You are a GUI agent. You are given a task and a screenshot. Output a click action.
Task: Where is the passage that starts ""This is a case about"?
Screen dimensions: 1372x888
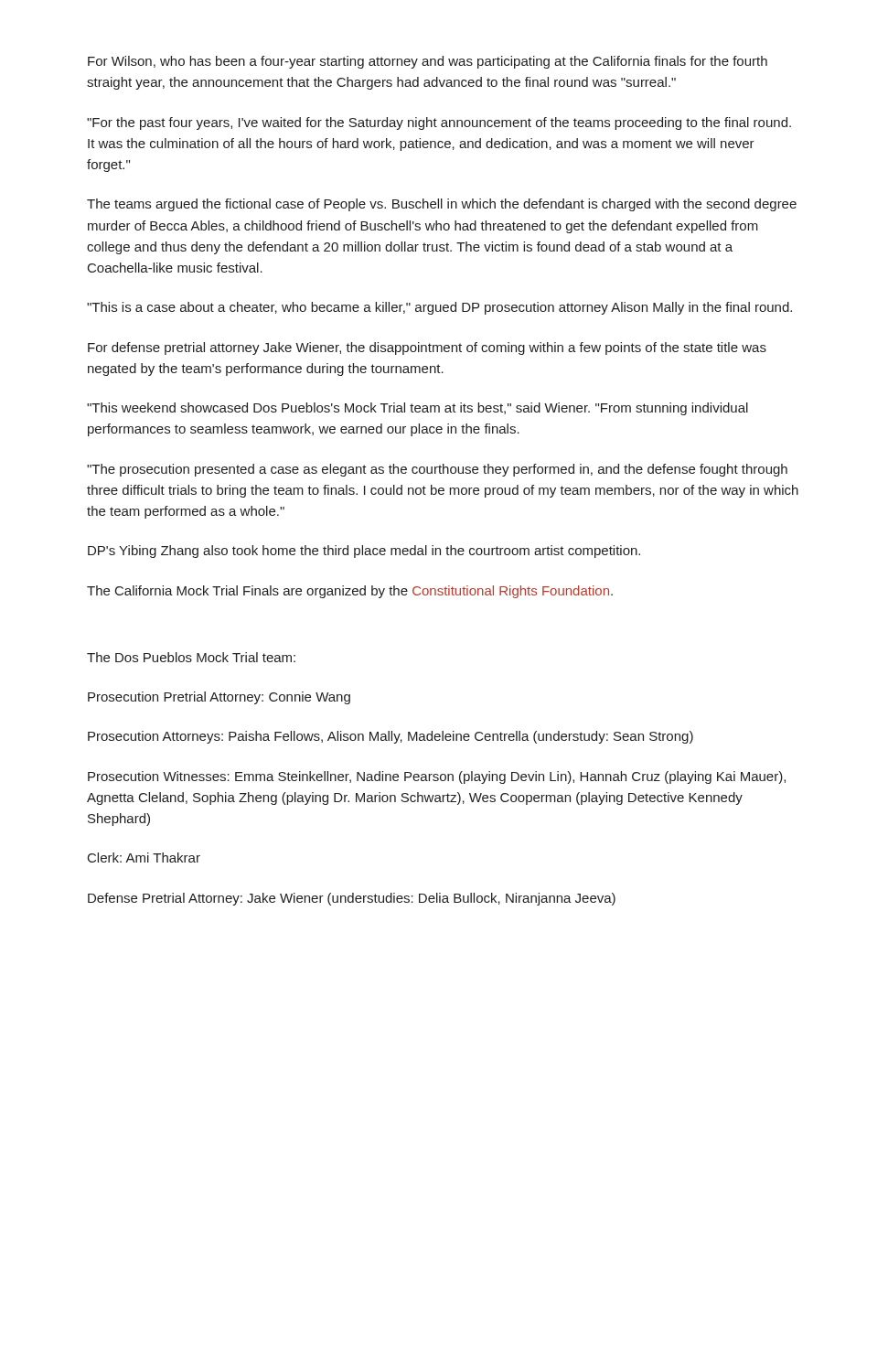click(440, 307)
